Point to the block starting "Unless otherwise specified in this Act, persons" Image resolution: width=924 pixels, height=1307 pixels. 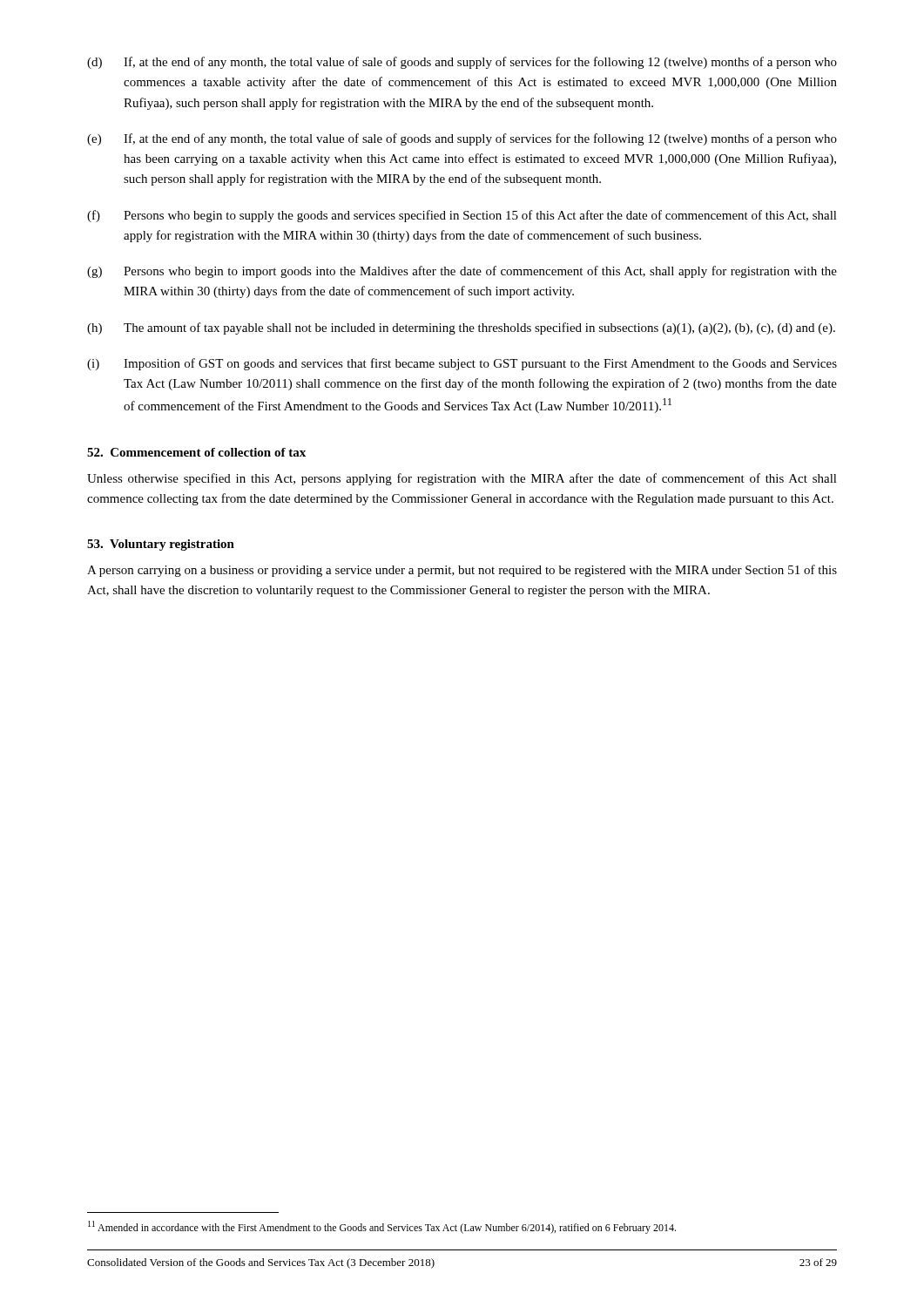click(462, 488)
